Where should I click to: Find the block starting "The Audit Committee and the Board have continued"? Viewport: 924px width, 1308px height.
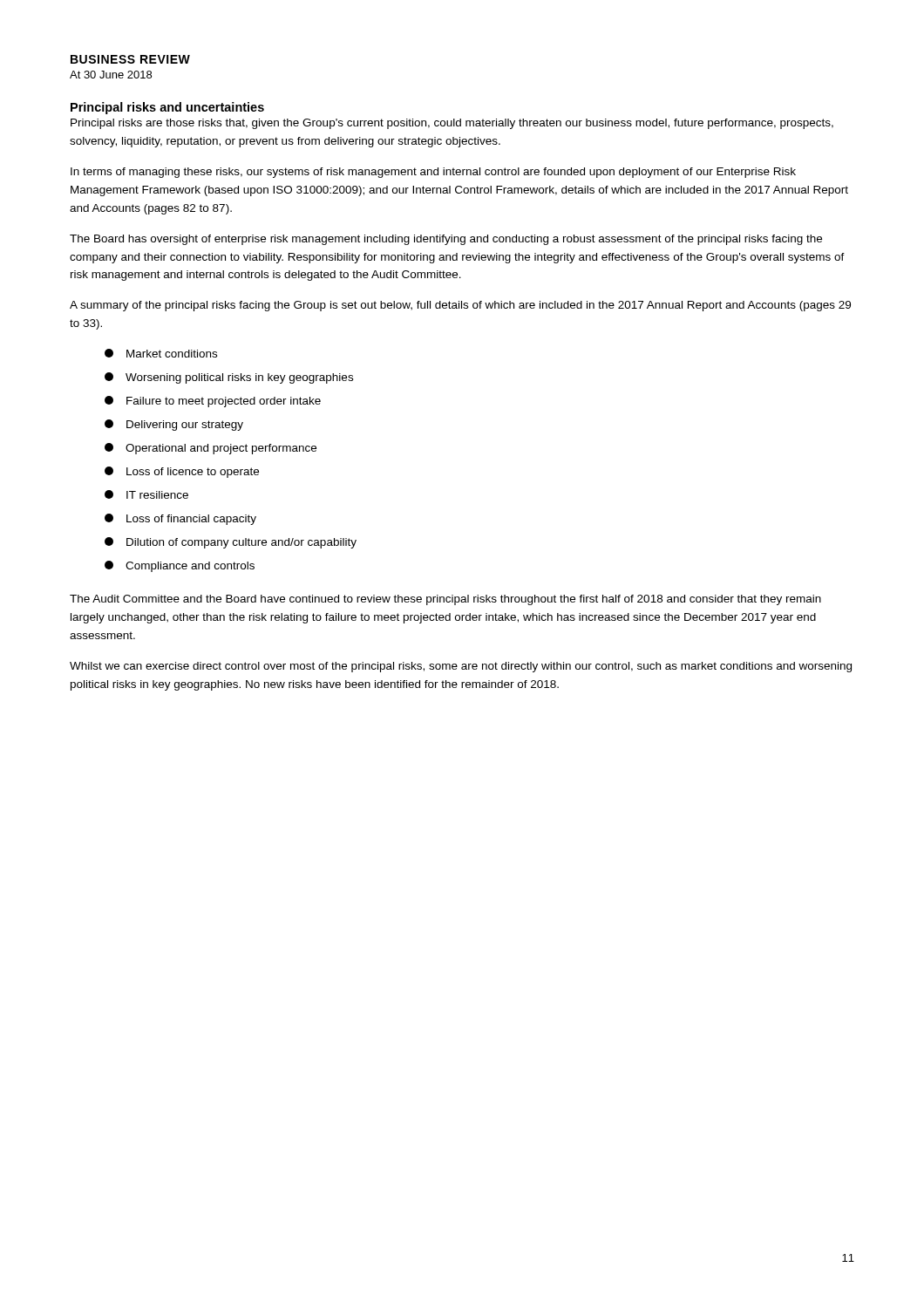coord(446,617)
